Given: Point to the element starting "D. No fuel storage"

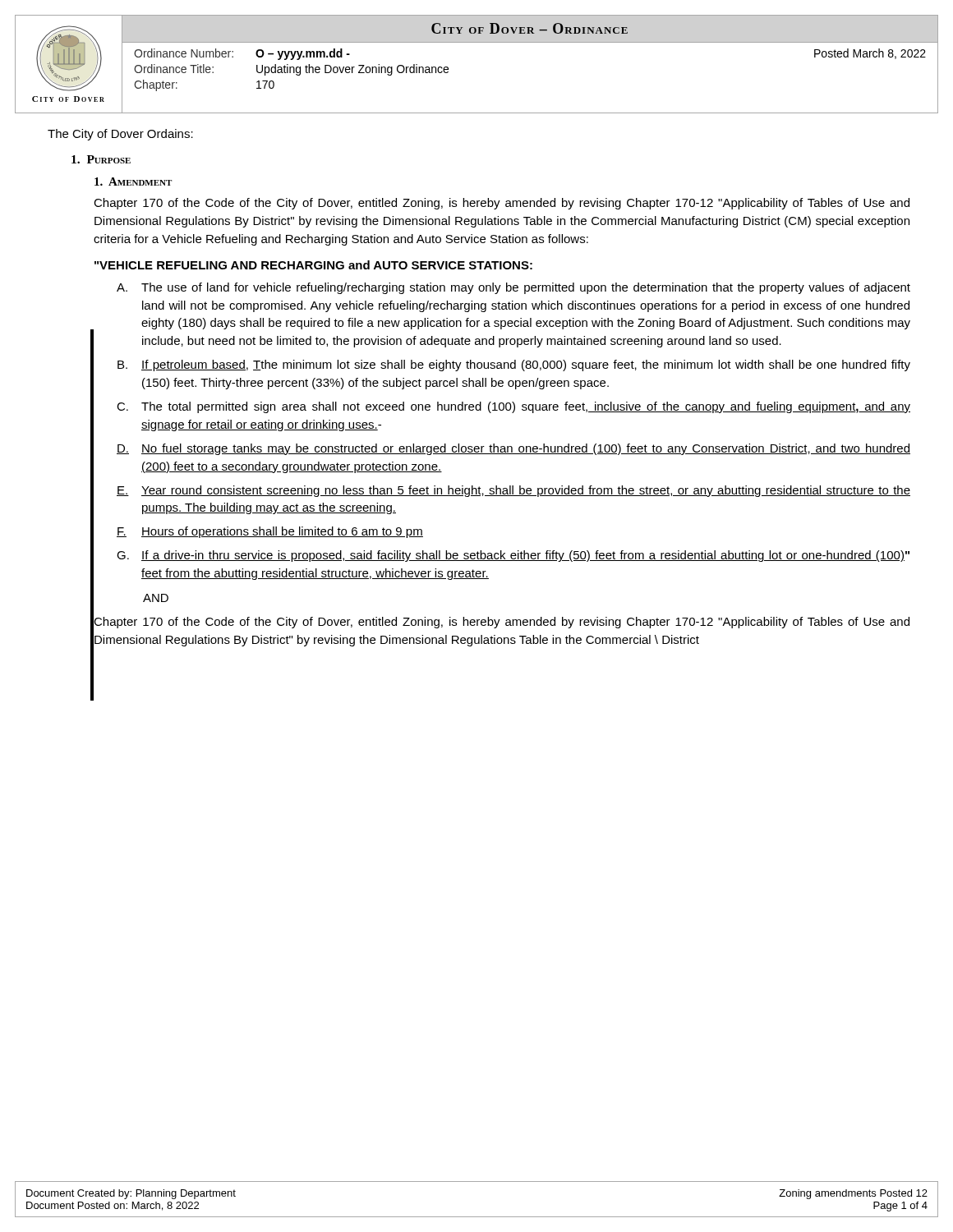Looking at the screenshot, I should (513, 457).
